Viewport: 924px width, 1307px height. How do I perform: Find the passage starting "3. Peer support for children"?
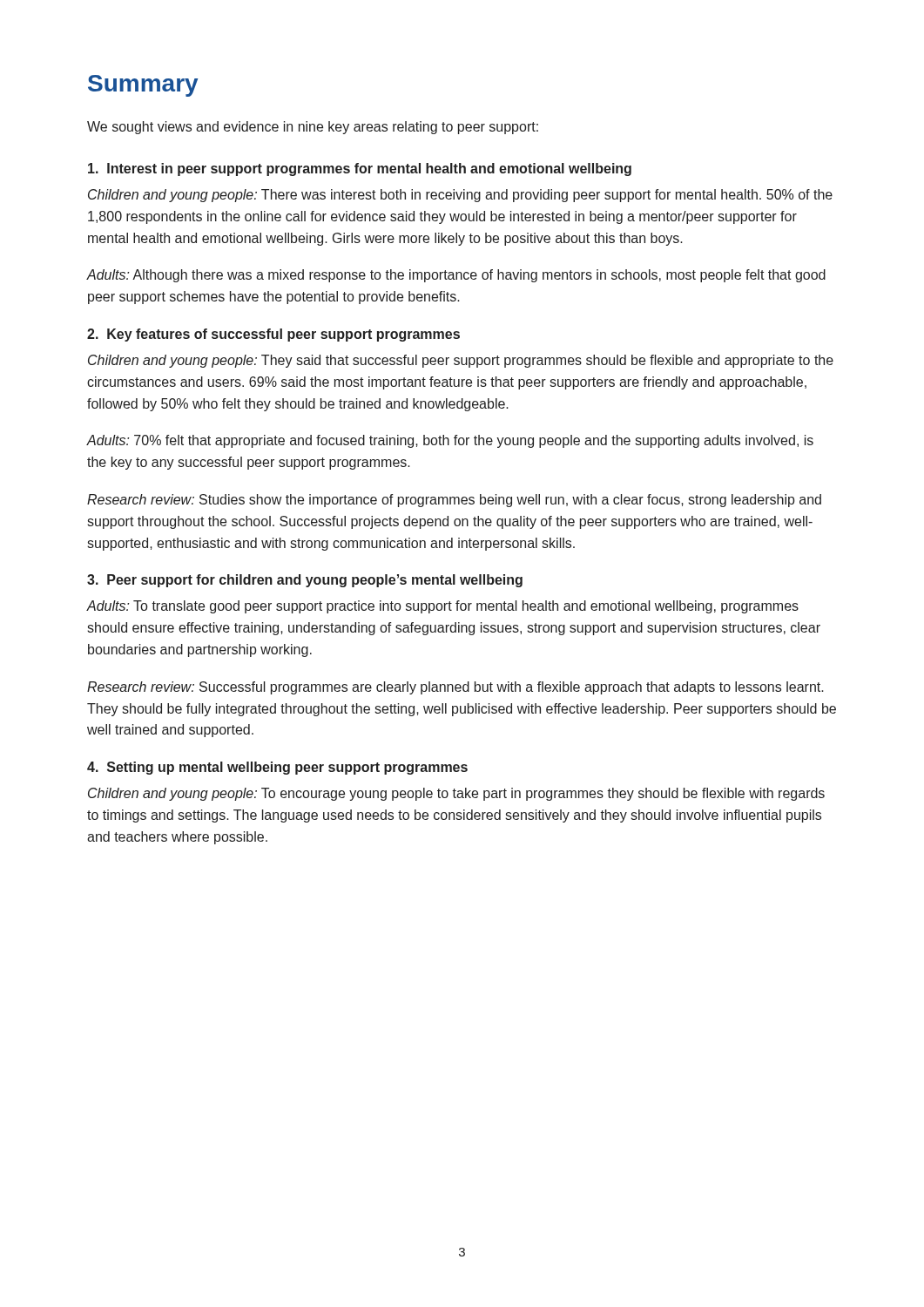click(462, 581)
